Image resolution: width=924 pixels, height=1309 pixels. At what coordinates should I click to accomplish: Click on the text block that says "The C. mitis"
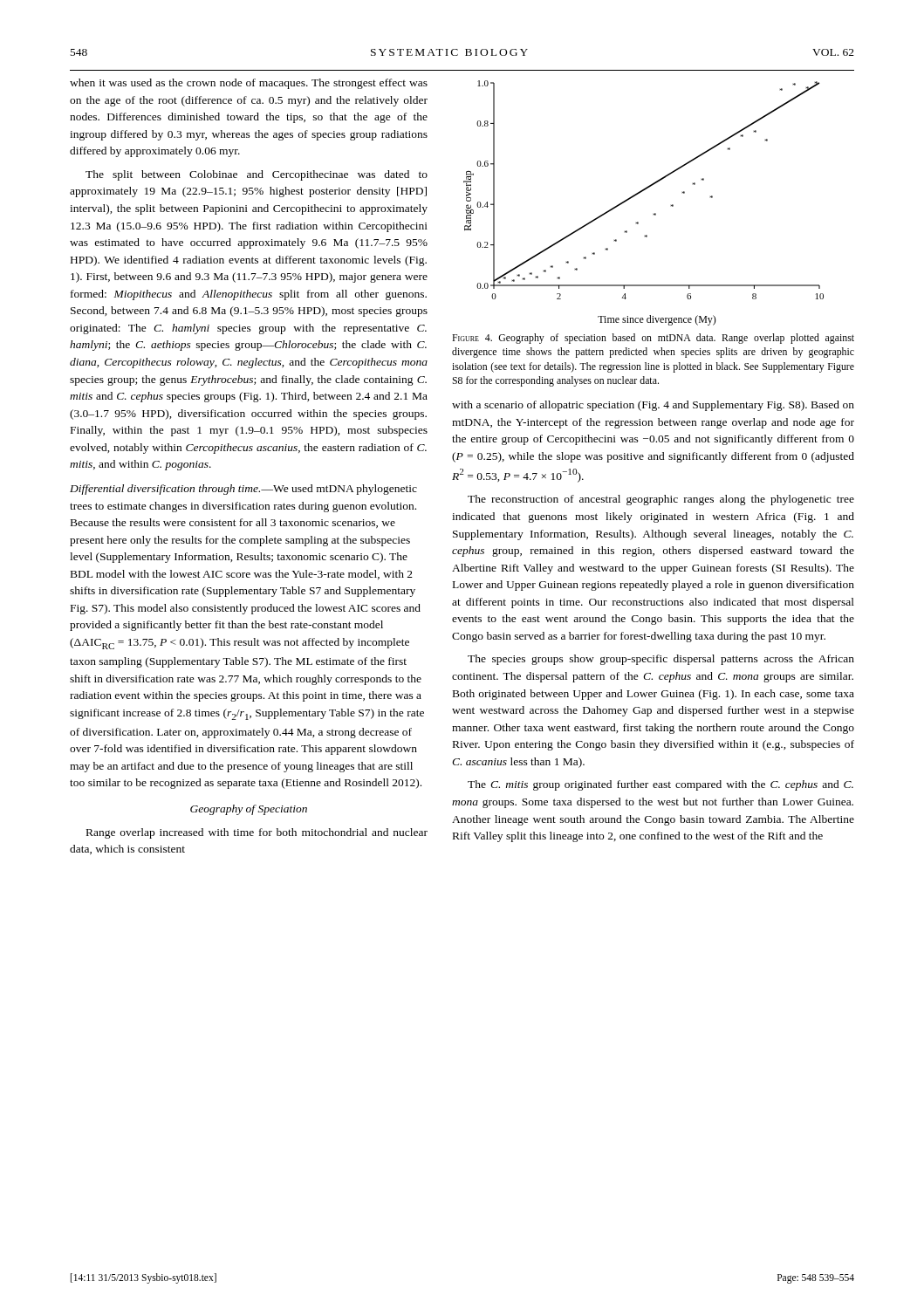pyautogui.click(x=653, y=810)
